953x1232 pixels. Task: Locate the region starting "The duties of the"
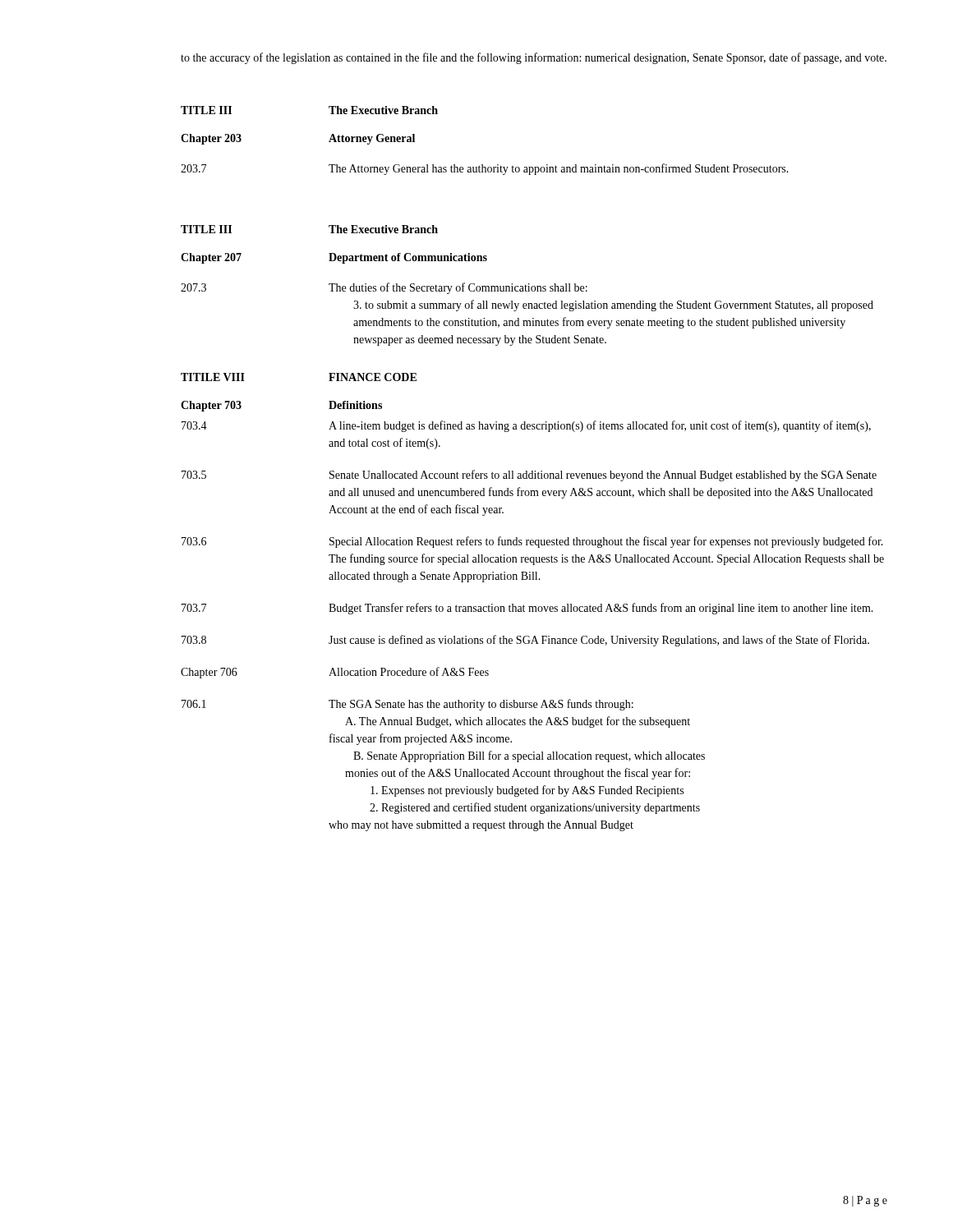pos(608,315)
